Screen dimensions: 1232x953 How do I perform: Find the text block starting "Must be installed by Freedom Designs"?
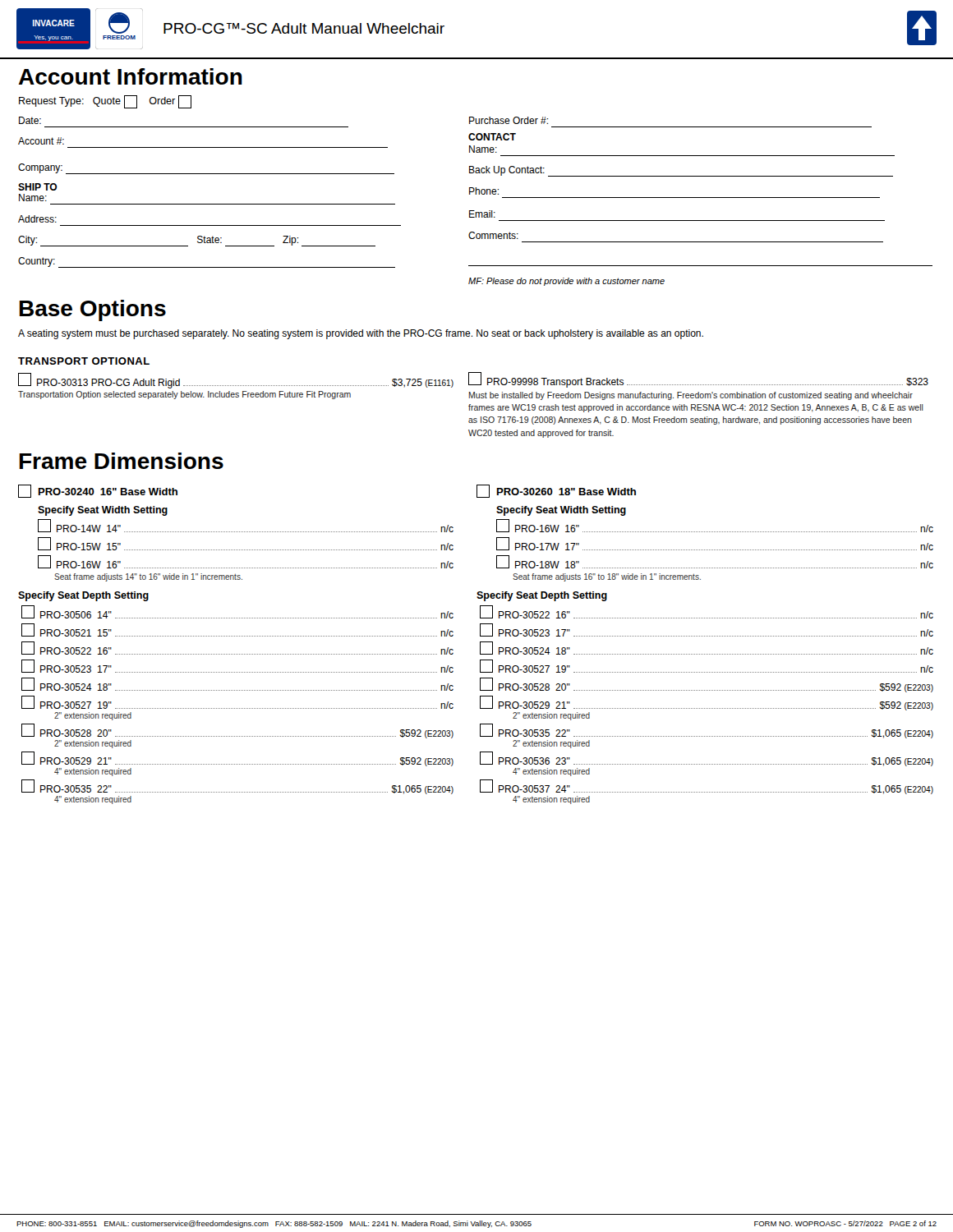pos(696,414)
